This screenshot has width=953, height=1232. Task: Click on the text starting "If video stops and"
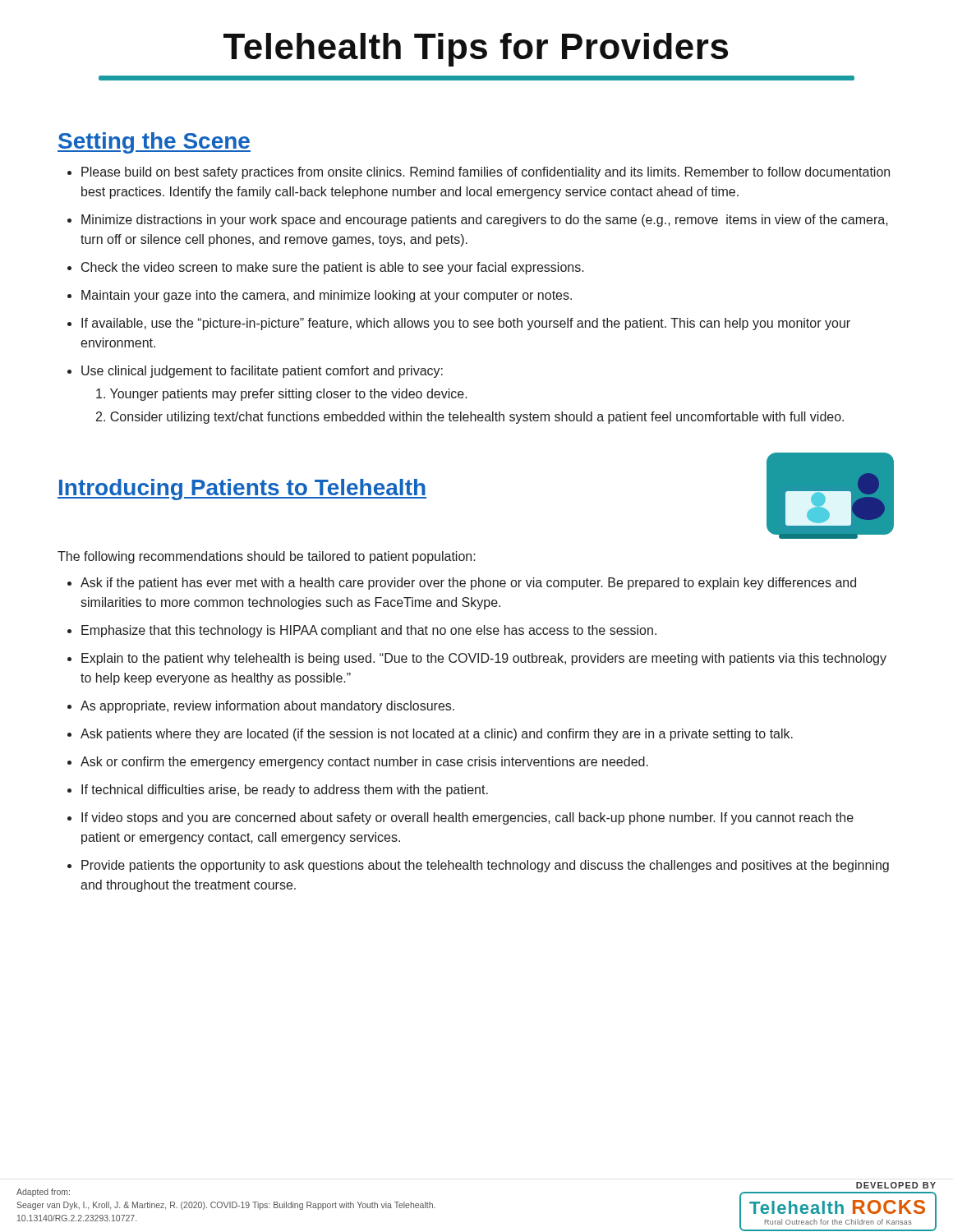pos(467,827)
